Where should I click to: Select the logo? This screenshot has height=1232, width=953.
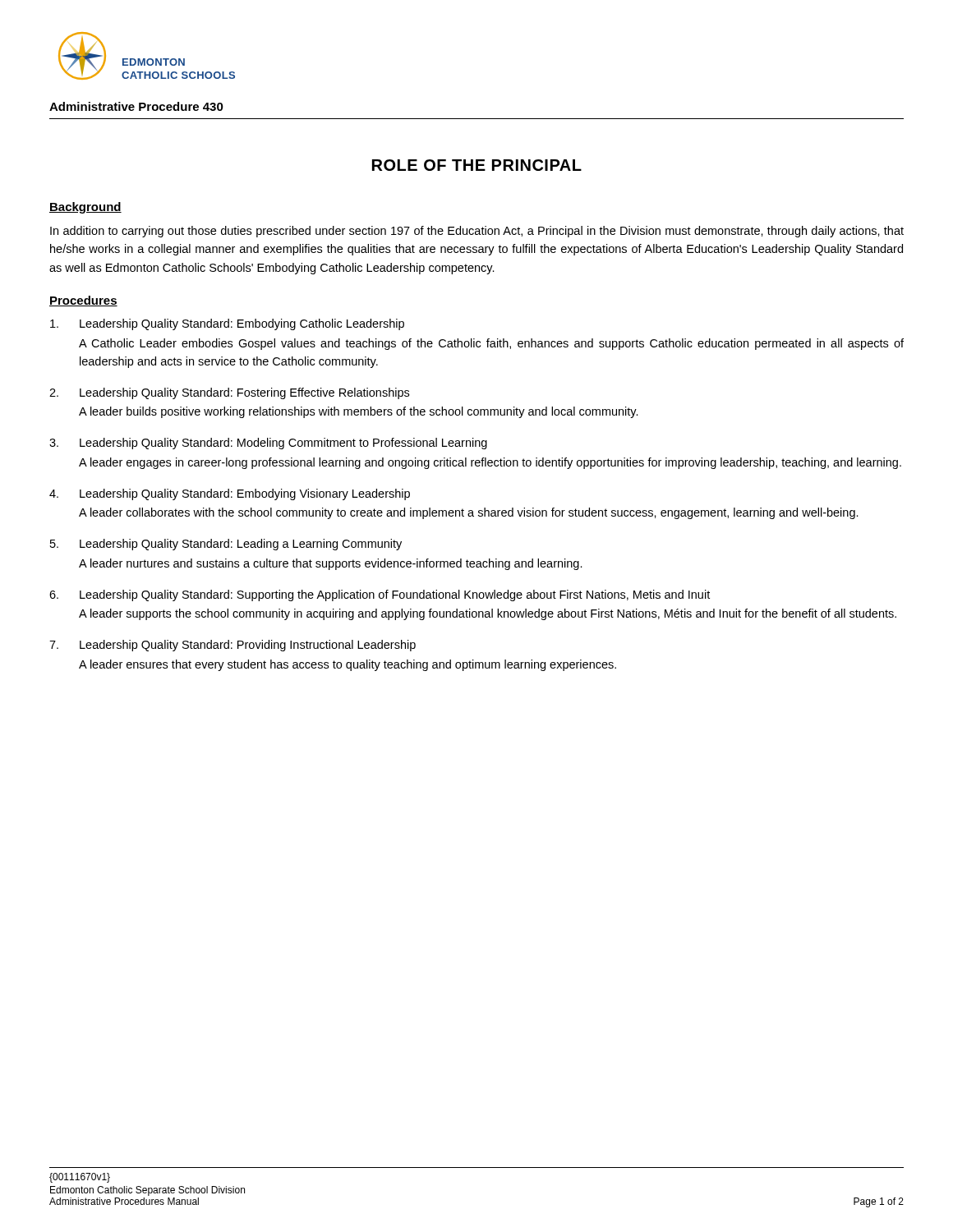coord(82,59)
